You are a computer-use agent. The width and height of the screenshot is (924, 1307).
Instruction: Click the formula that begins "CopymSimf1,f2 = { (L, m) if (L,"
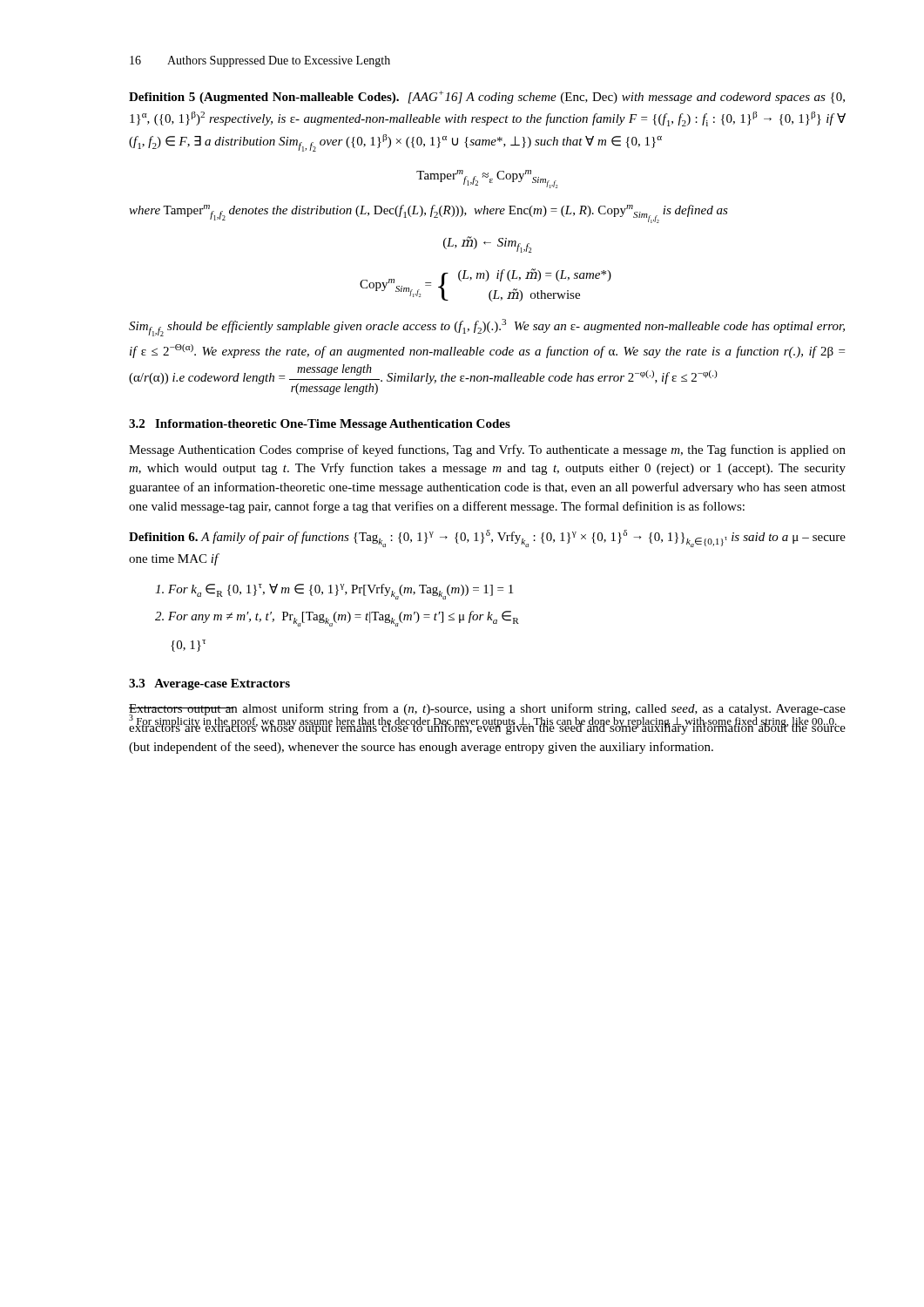point(487,285)
